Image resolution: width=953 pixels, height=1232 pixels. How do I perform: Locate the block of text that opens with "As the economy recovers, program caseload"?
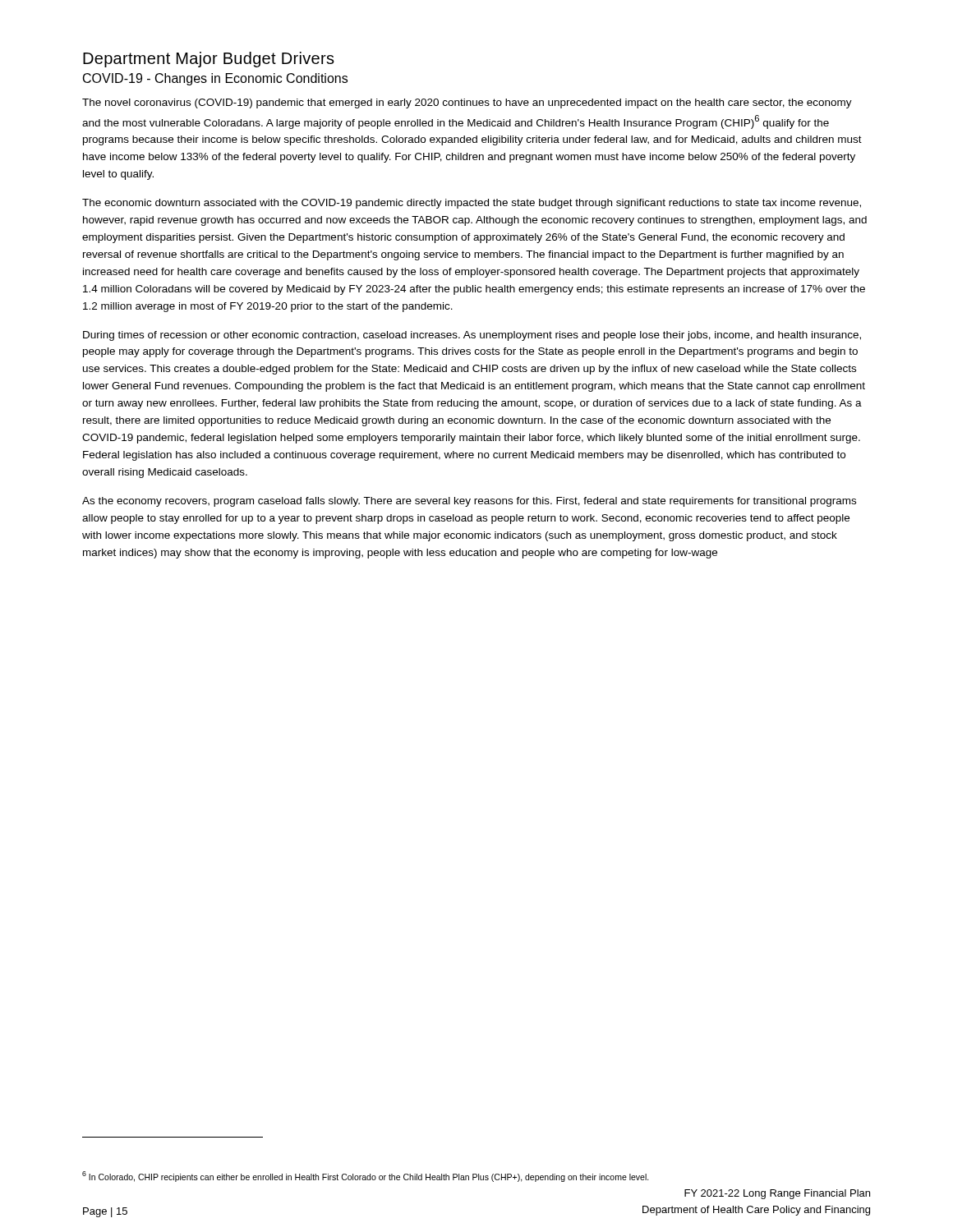(x=469, y=526)
